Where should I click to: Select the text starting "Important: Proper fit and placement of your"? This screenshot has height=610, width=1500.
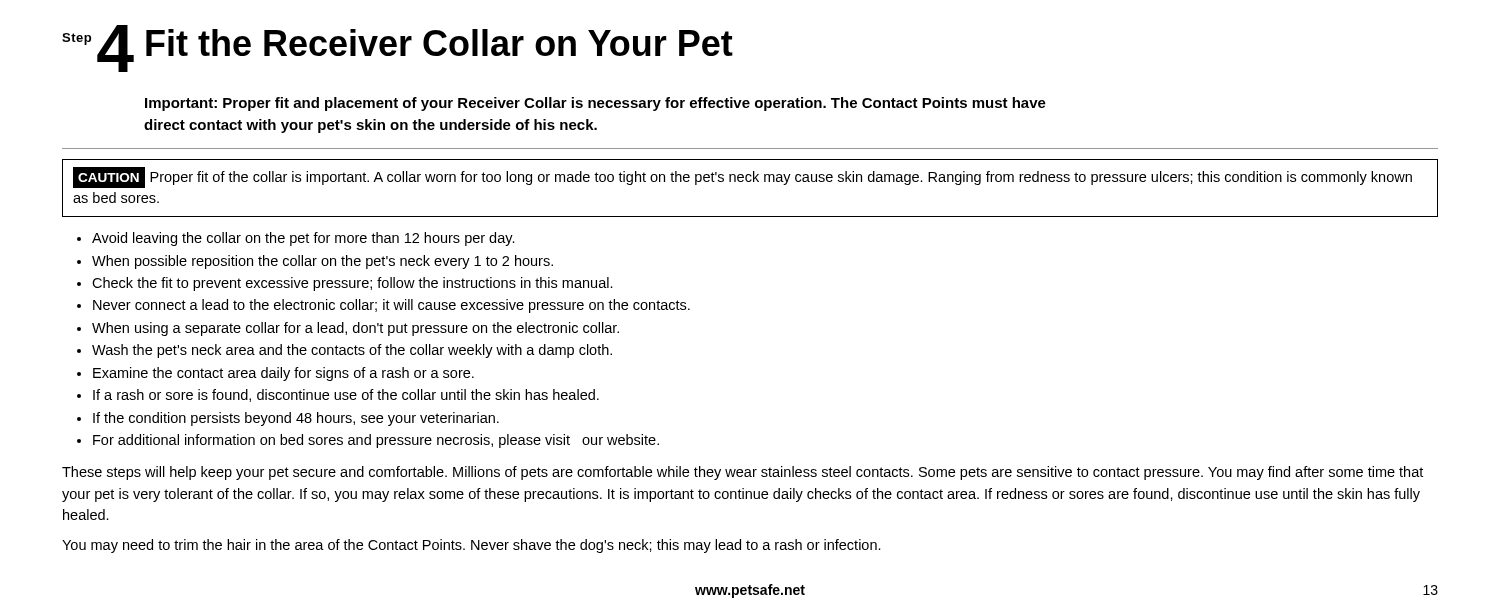tap(595, 113)
